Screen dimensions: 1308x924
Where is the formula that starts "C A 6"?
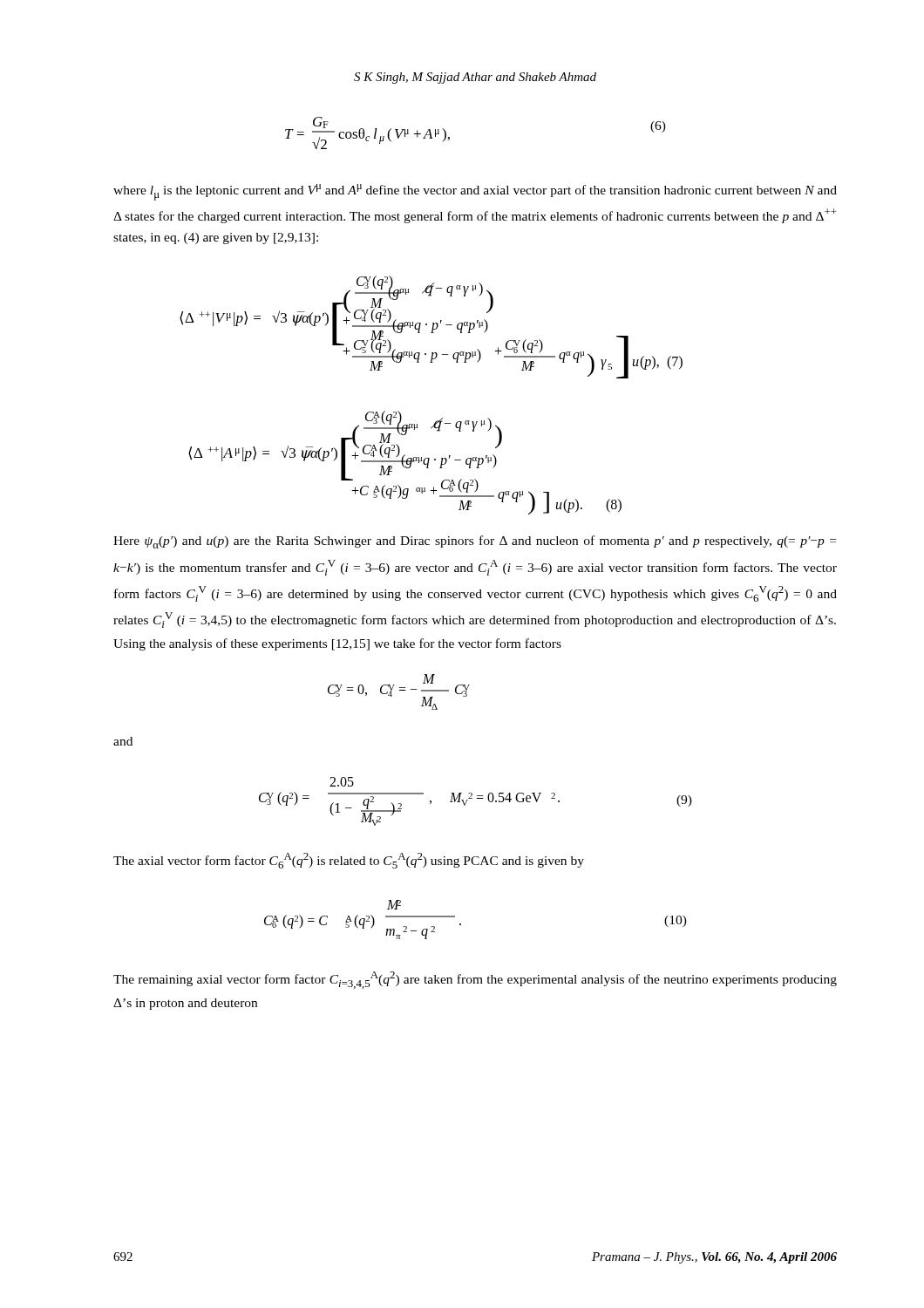point(394,905)
